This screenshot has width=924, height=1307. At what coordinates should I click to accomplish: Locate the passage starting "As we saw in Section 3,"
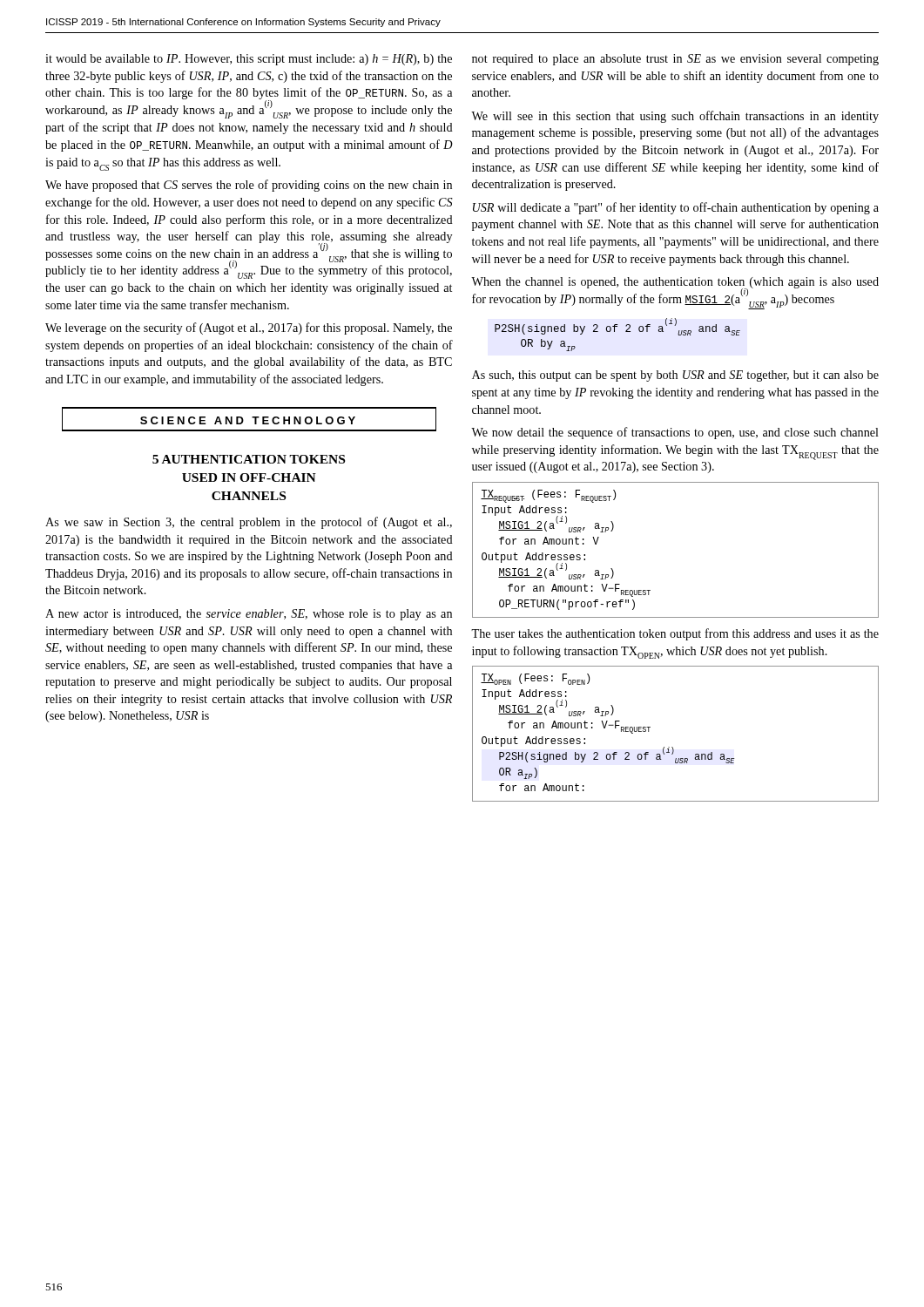click(249, 557)
